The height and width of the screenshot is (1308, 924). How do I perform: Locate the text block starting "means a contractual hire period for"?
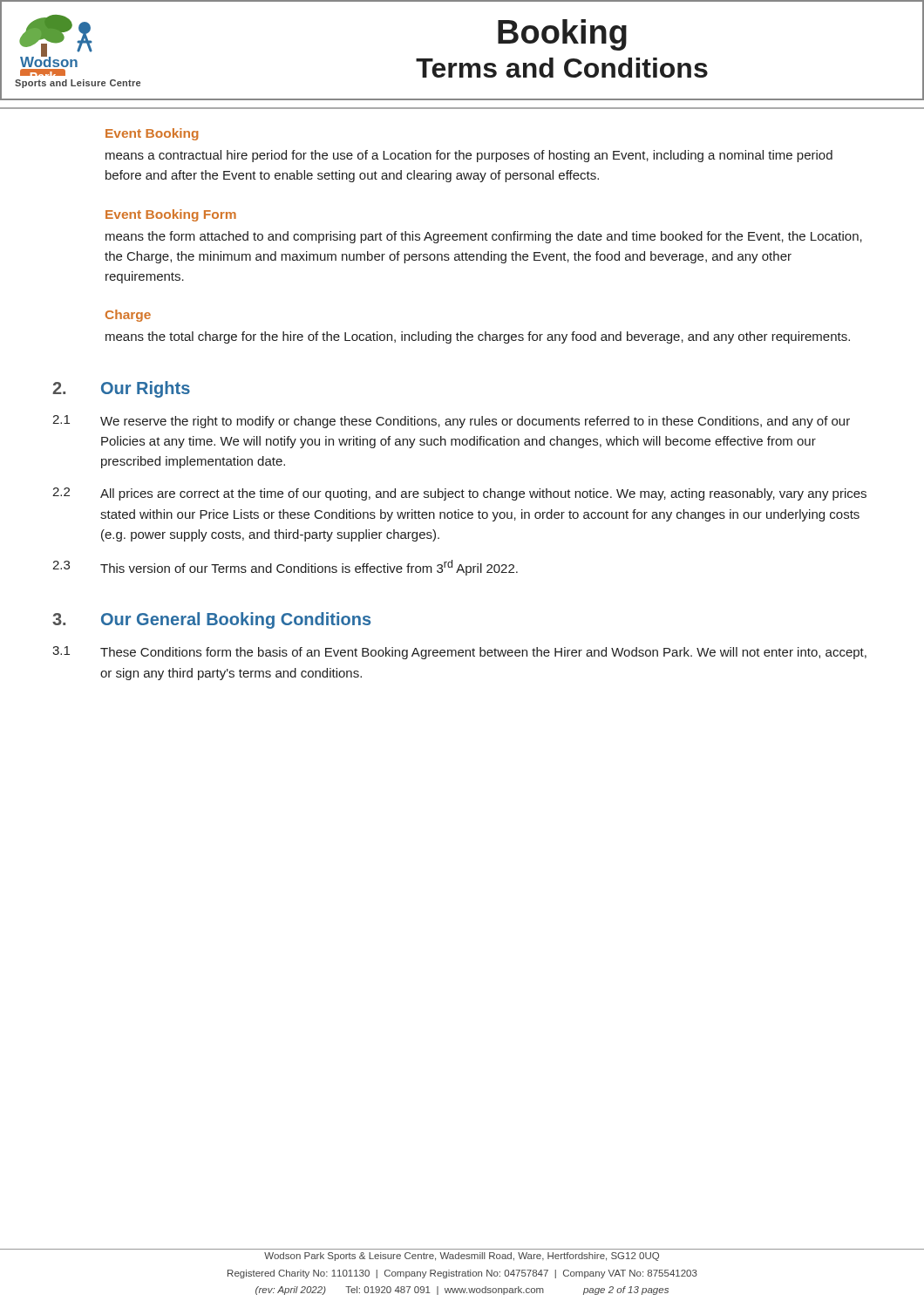pos(469,165)
